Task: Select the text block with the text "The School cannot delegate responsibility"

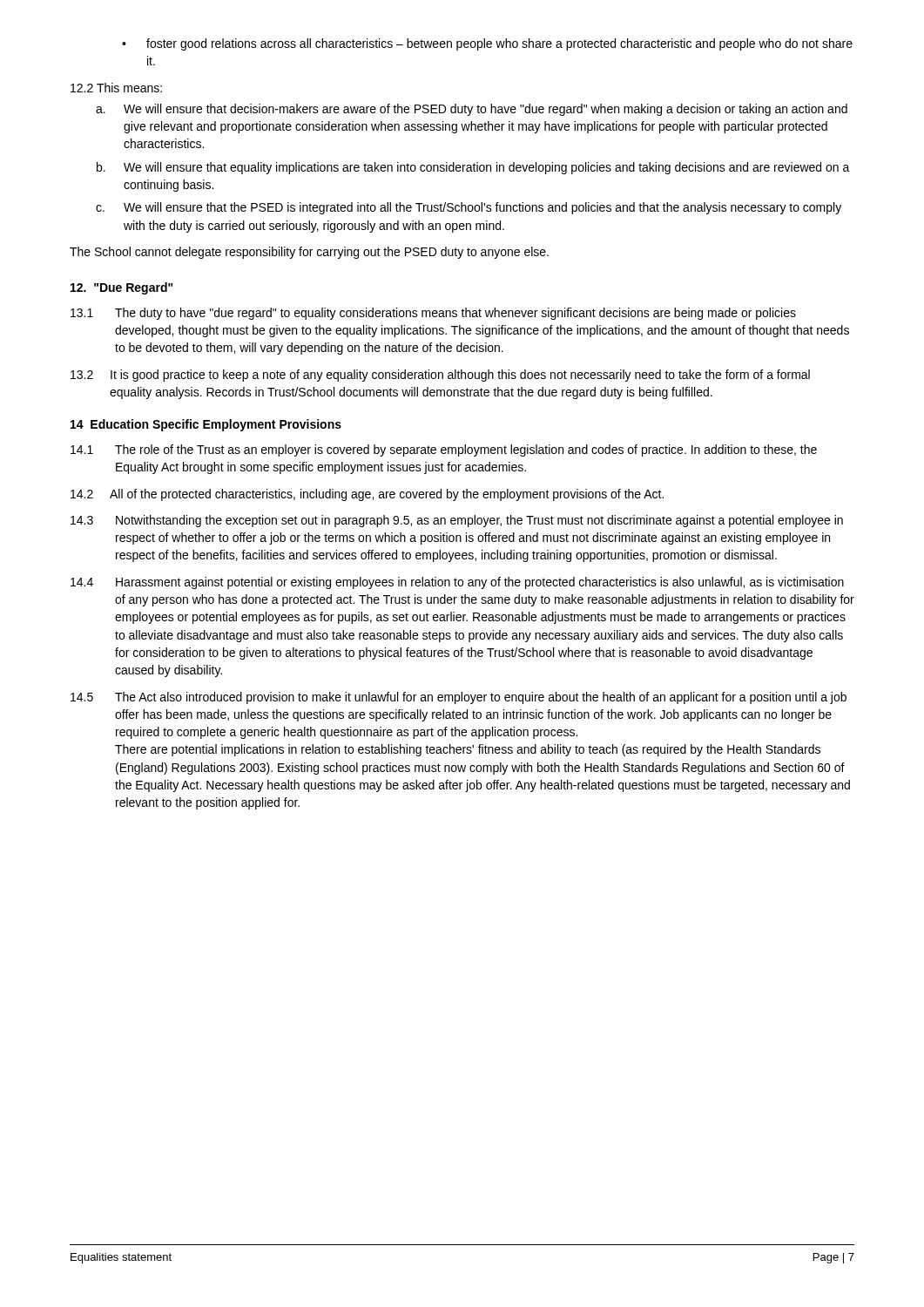Action: tap(310, 252)
